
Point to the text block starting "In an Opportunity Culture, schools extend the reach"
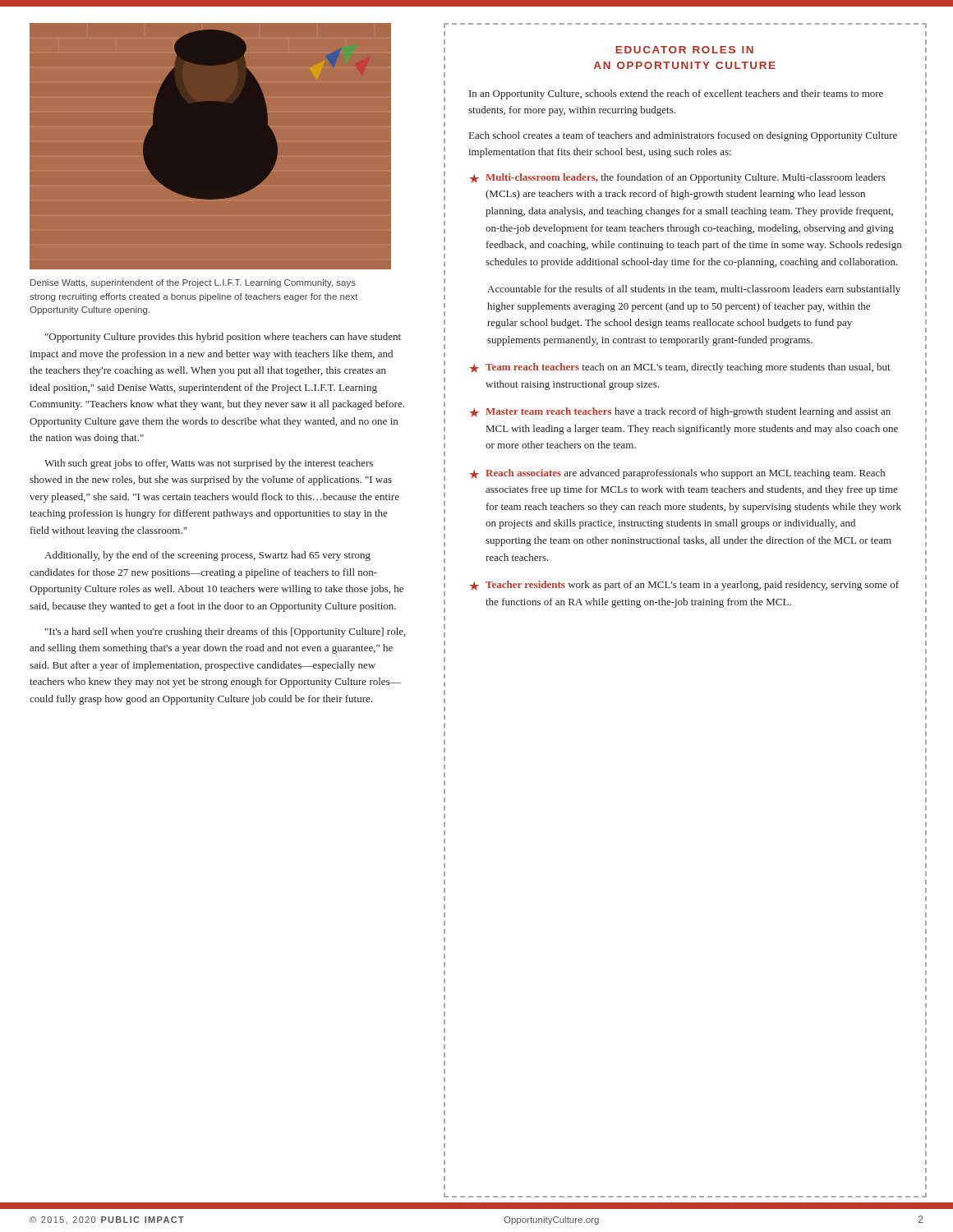pyautogui.click(x=676, y=101)
